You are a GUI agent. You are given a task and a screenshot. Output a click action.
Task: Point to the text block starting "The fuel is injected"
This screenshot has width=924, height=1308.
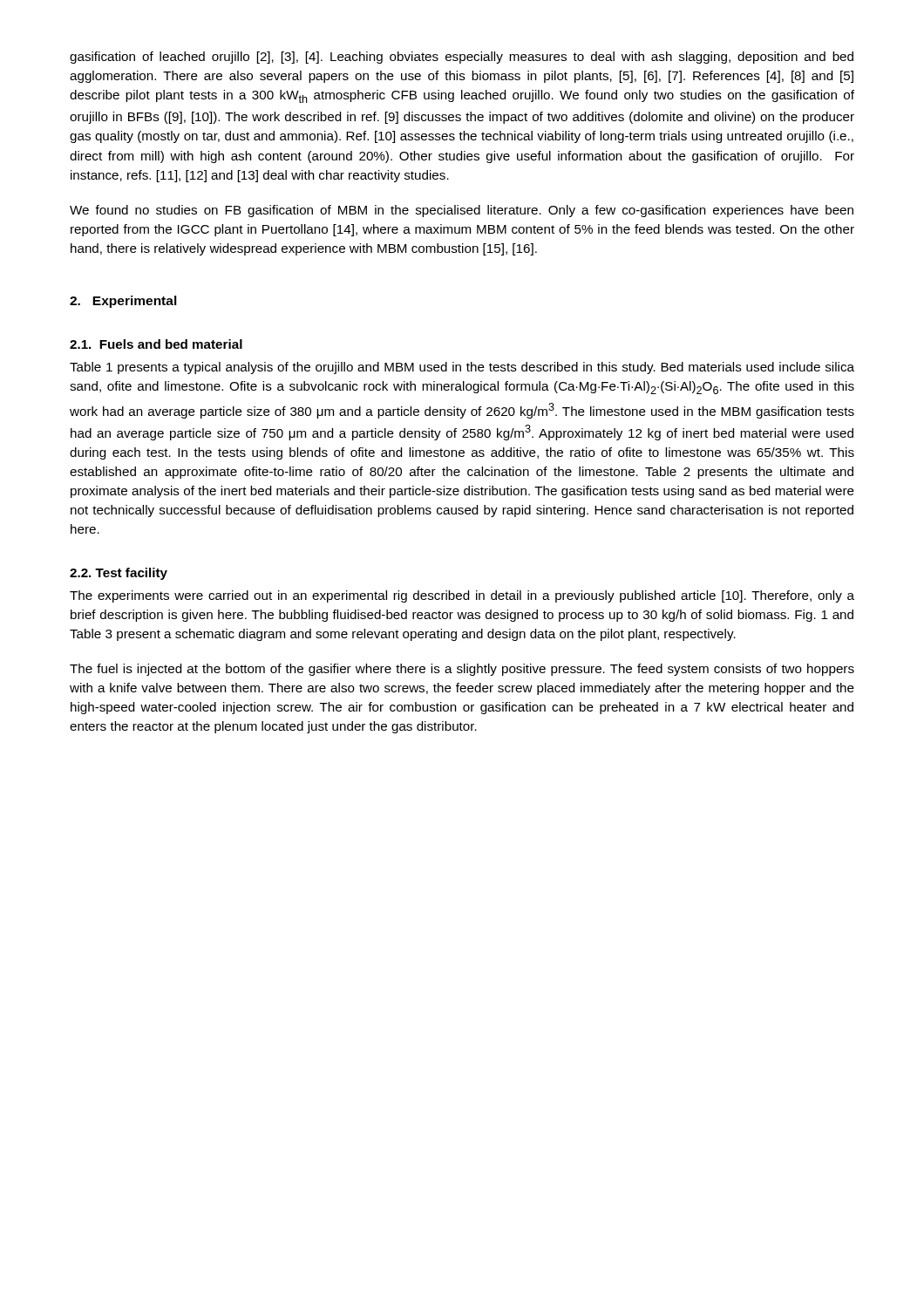tap(462, 697)
